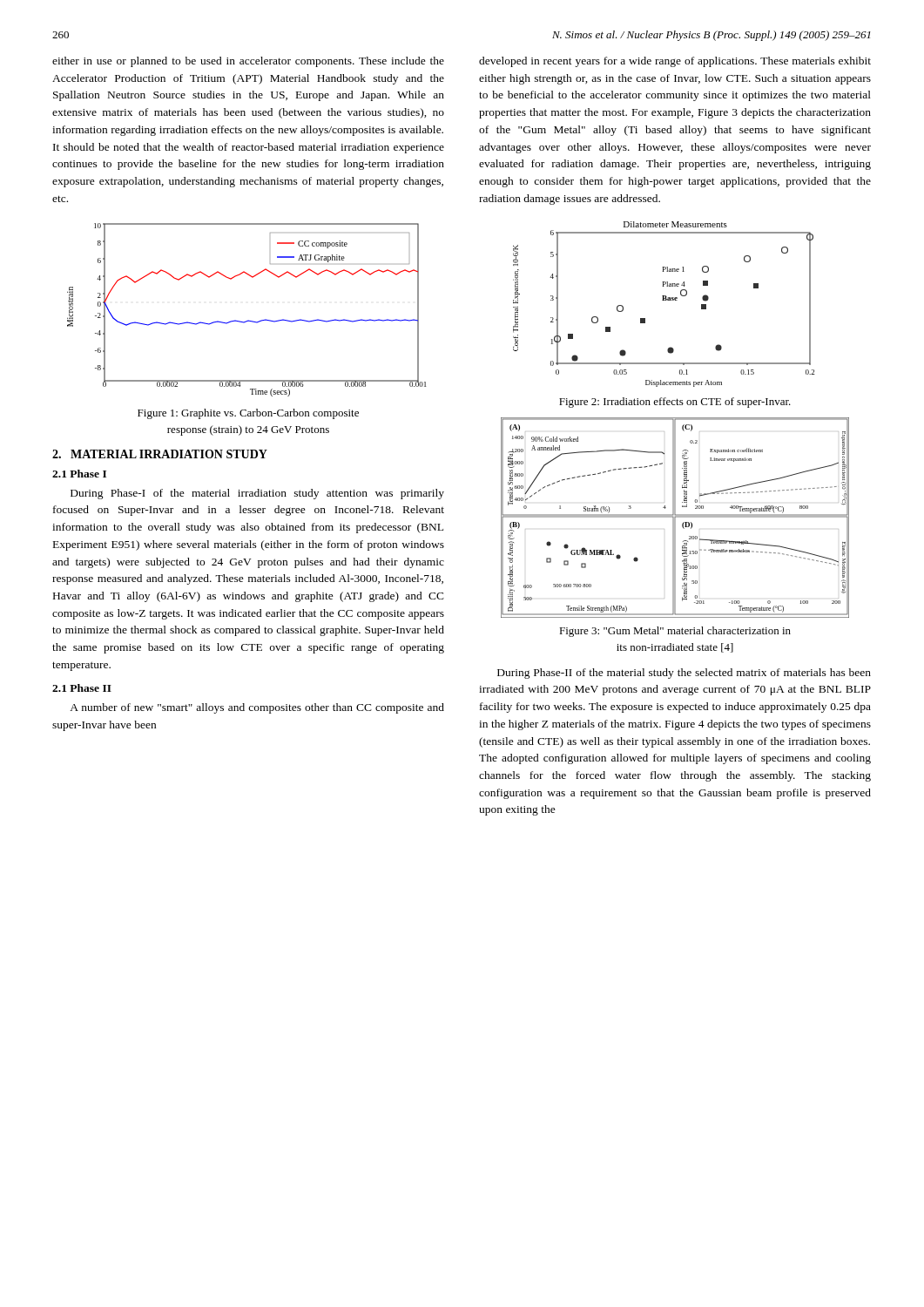
Task: Navigate to the text starting "During Phase-II of the material"
Action: point(675,741)
